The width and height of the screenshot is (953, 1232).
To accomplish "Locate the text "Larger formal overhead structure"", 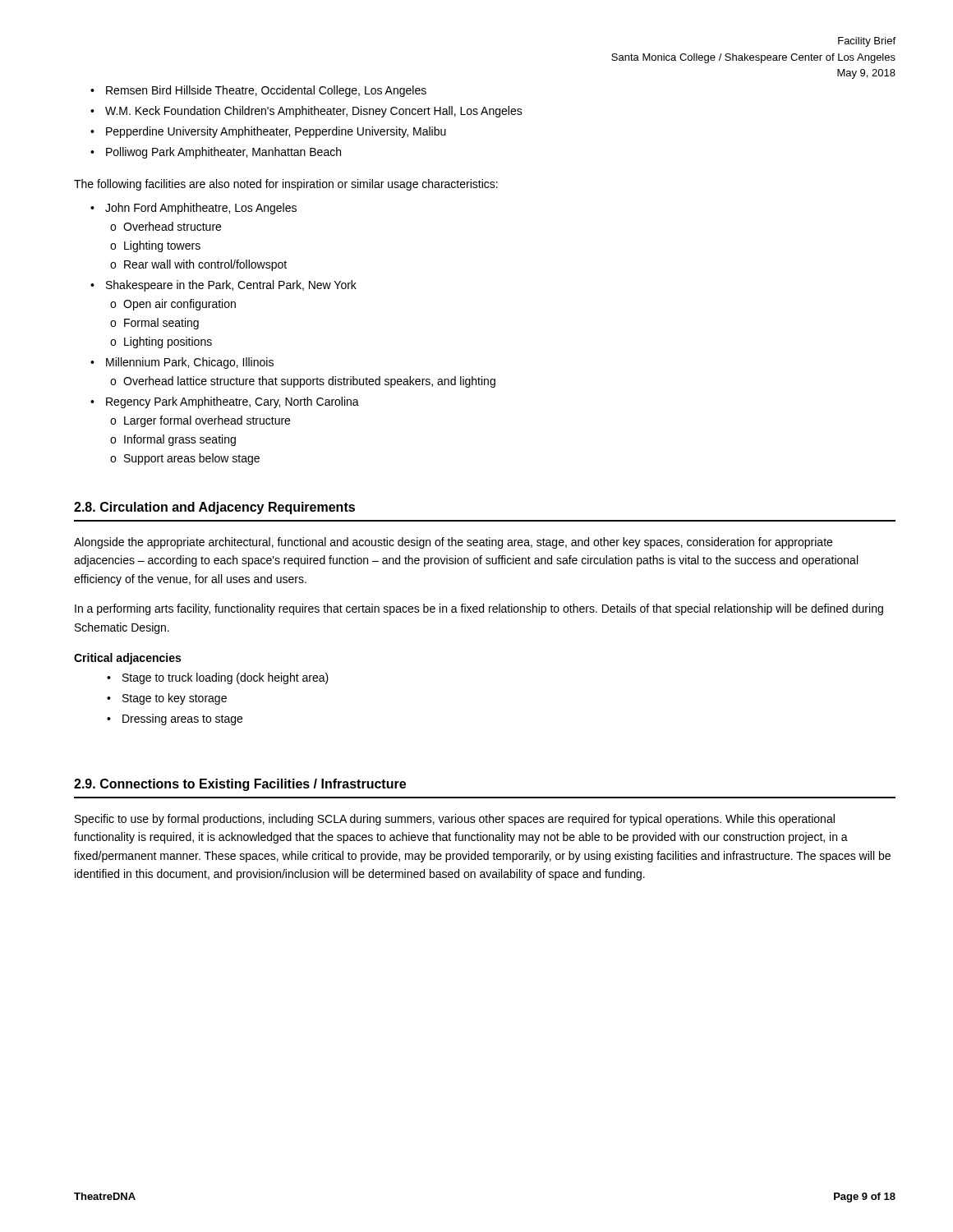I will pyautogui.click(x=207, y=421).
